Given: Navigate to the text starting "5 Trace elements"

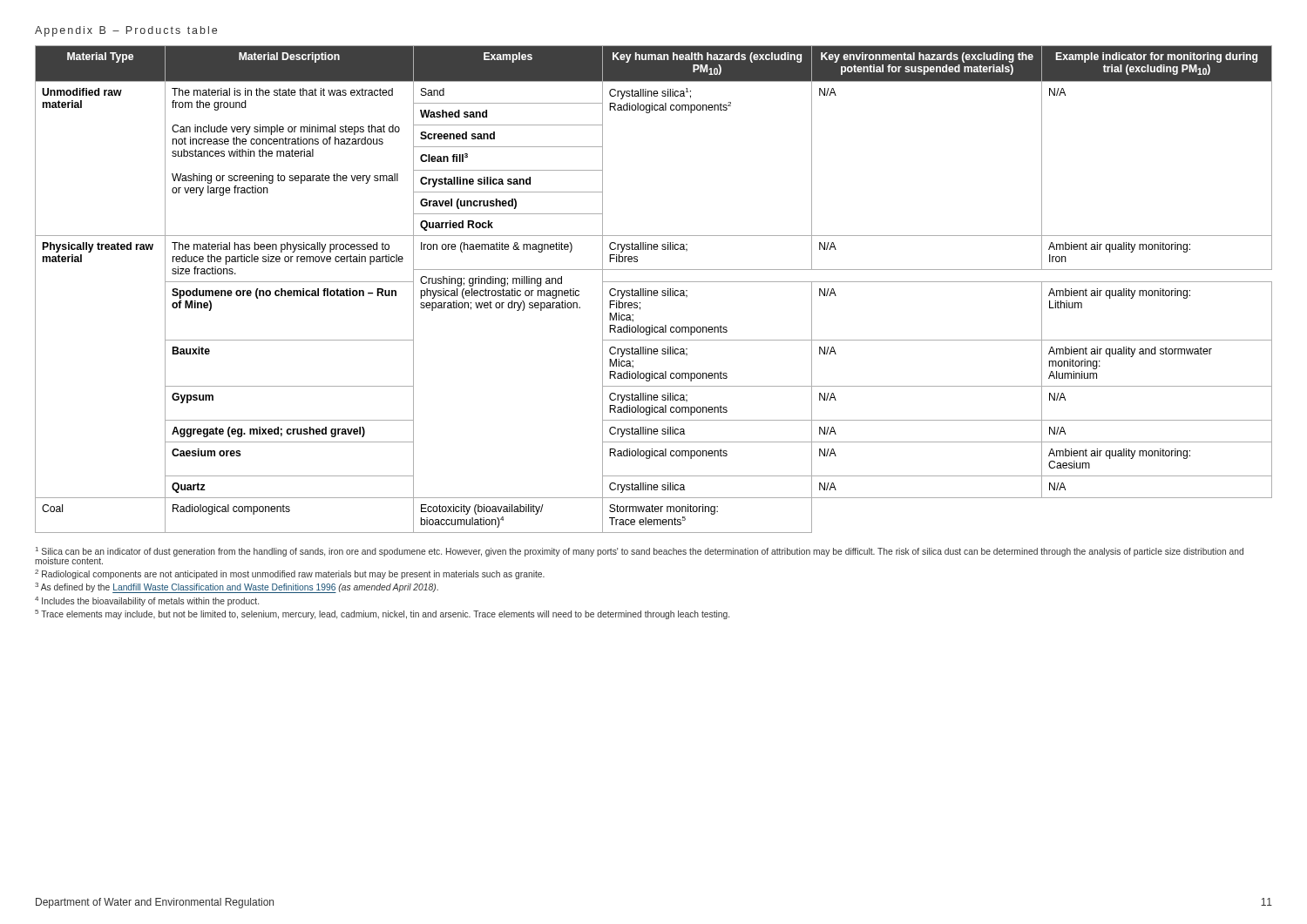Looking at the screenshot, I should click(383, 614).
